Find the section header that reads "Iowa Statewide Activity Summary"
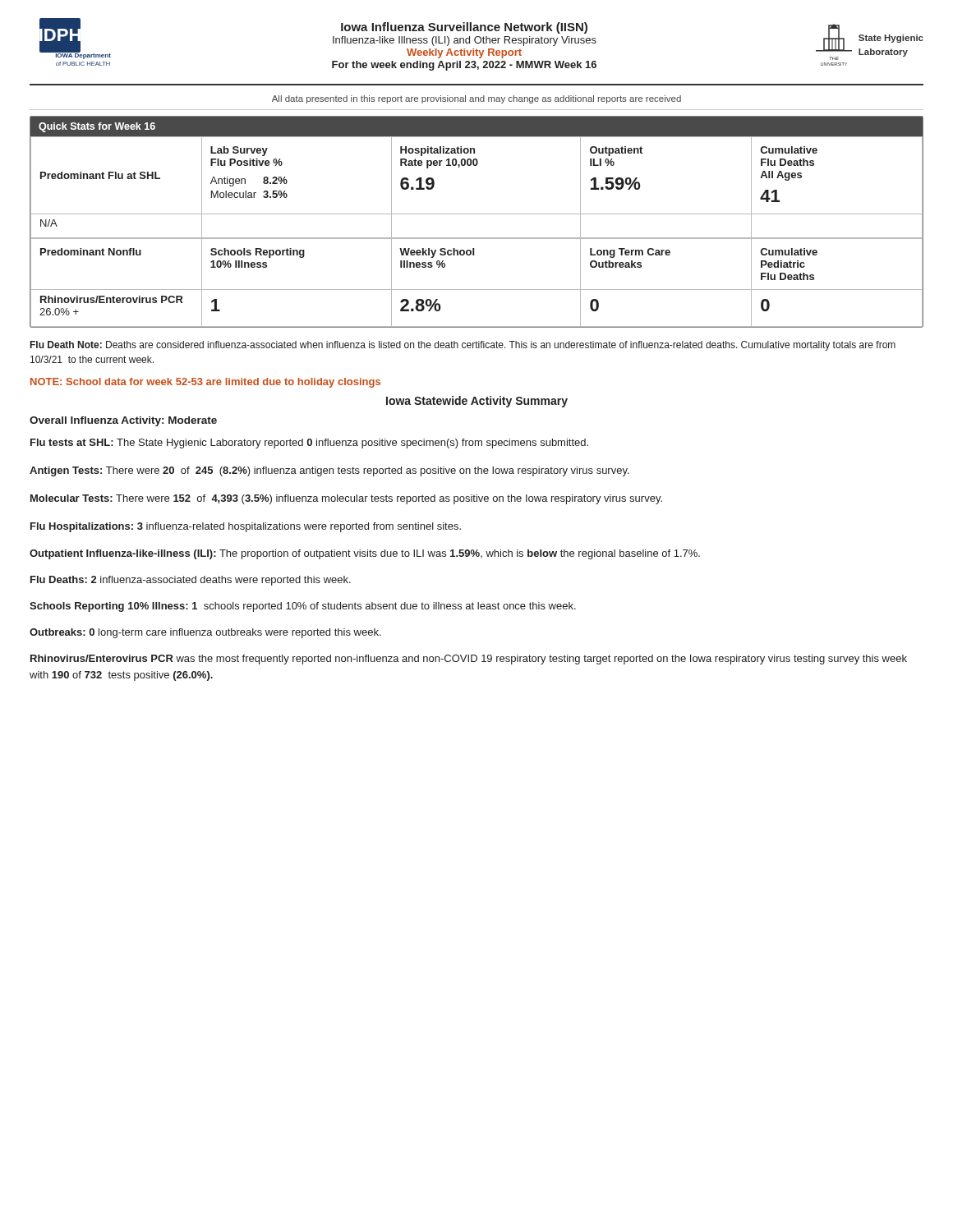Screen dimensions: 1232x953 [x=476, y=401]
